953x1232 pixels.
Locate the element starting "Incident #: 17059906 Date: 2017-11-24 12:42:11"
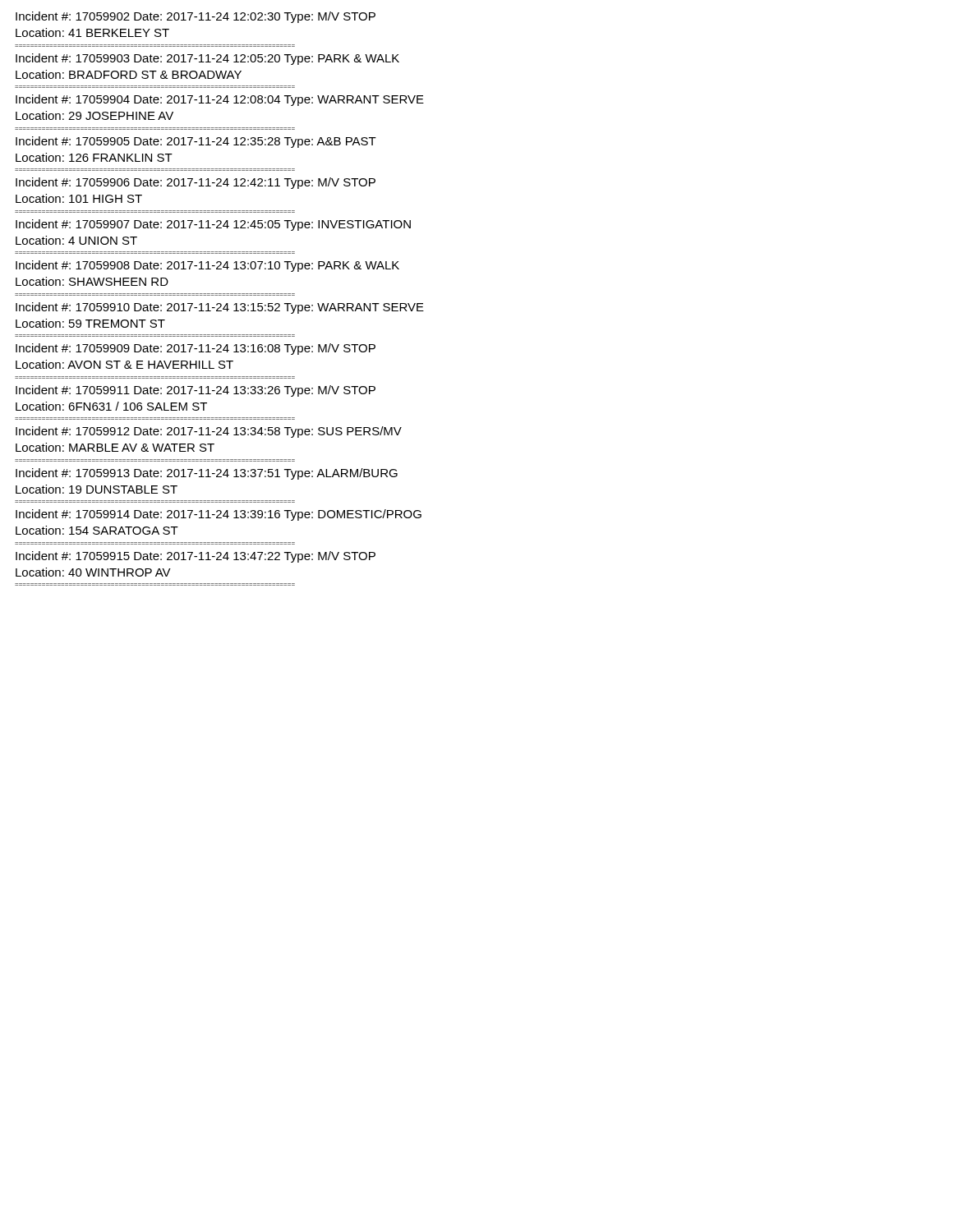click(x=196, y=183)
